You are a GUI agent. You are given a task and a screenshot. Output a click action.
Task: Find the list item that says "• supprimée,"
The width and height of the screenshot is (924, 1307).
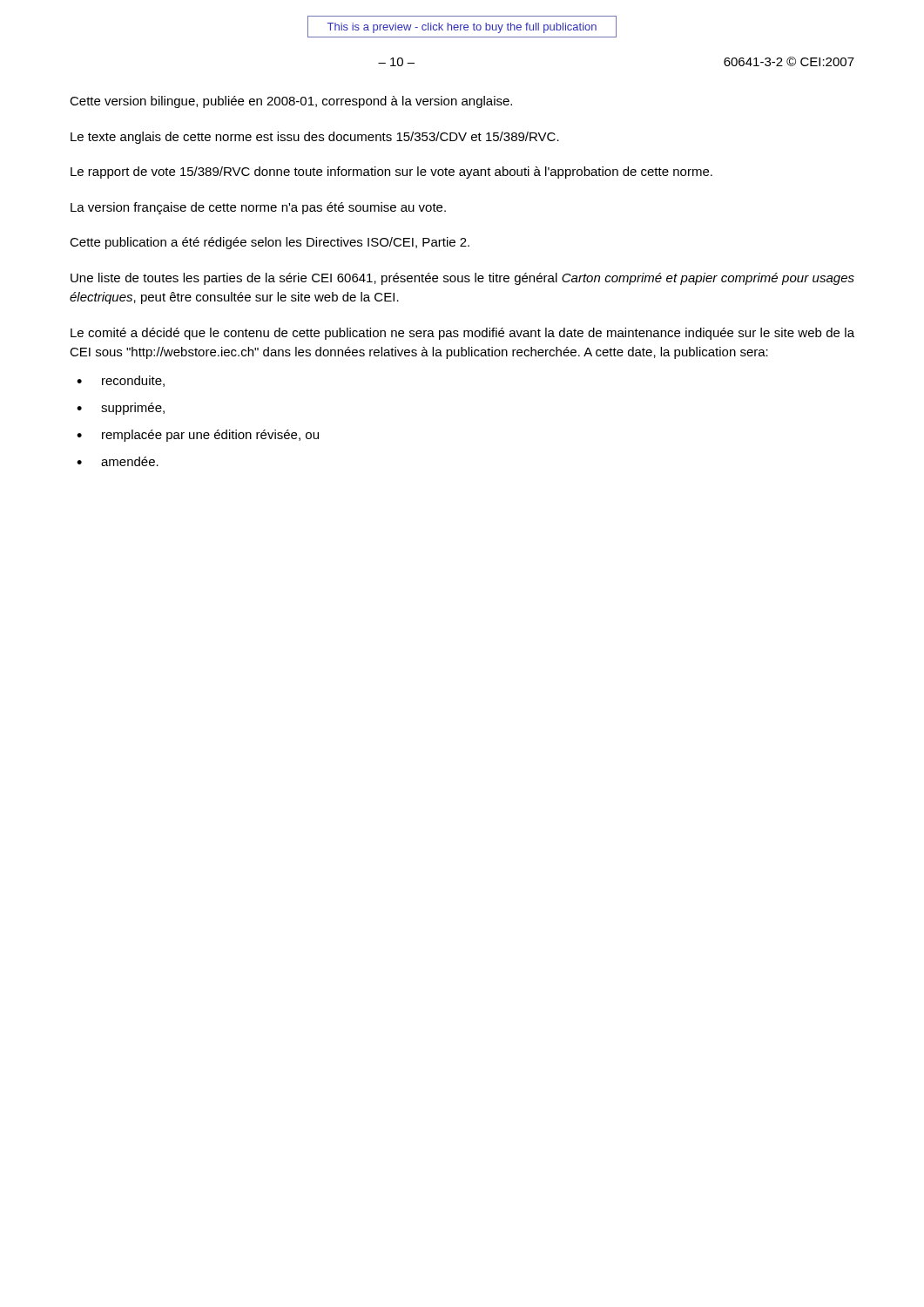click(121, 409)
